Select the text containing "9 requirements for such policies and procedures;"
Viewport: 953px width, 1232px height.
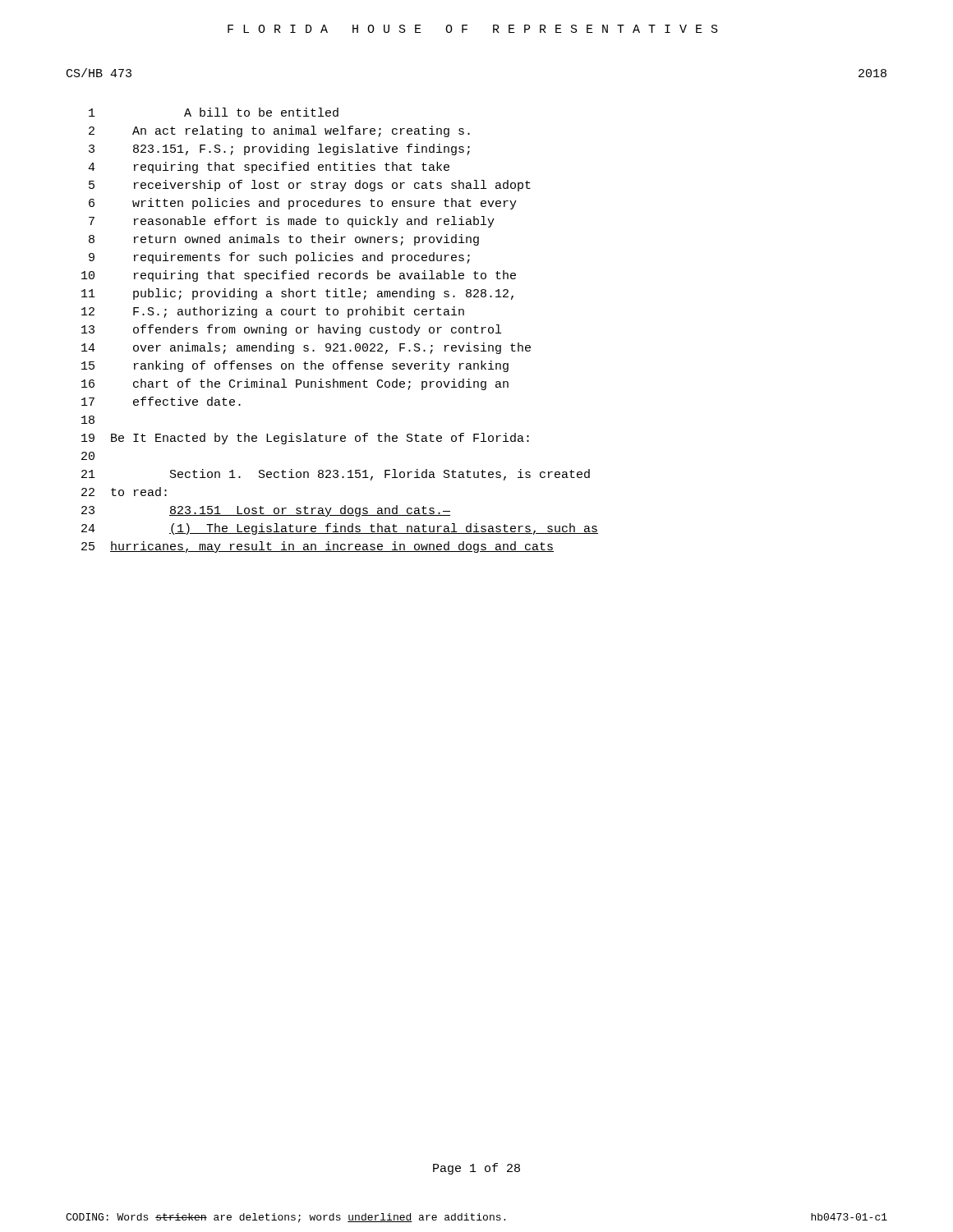[476, 258]
